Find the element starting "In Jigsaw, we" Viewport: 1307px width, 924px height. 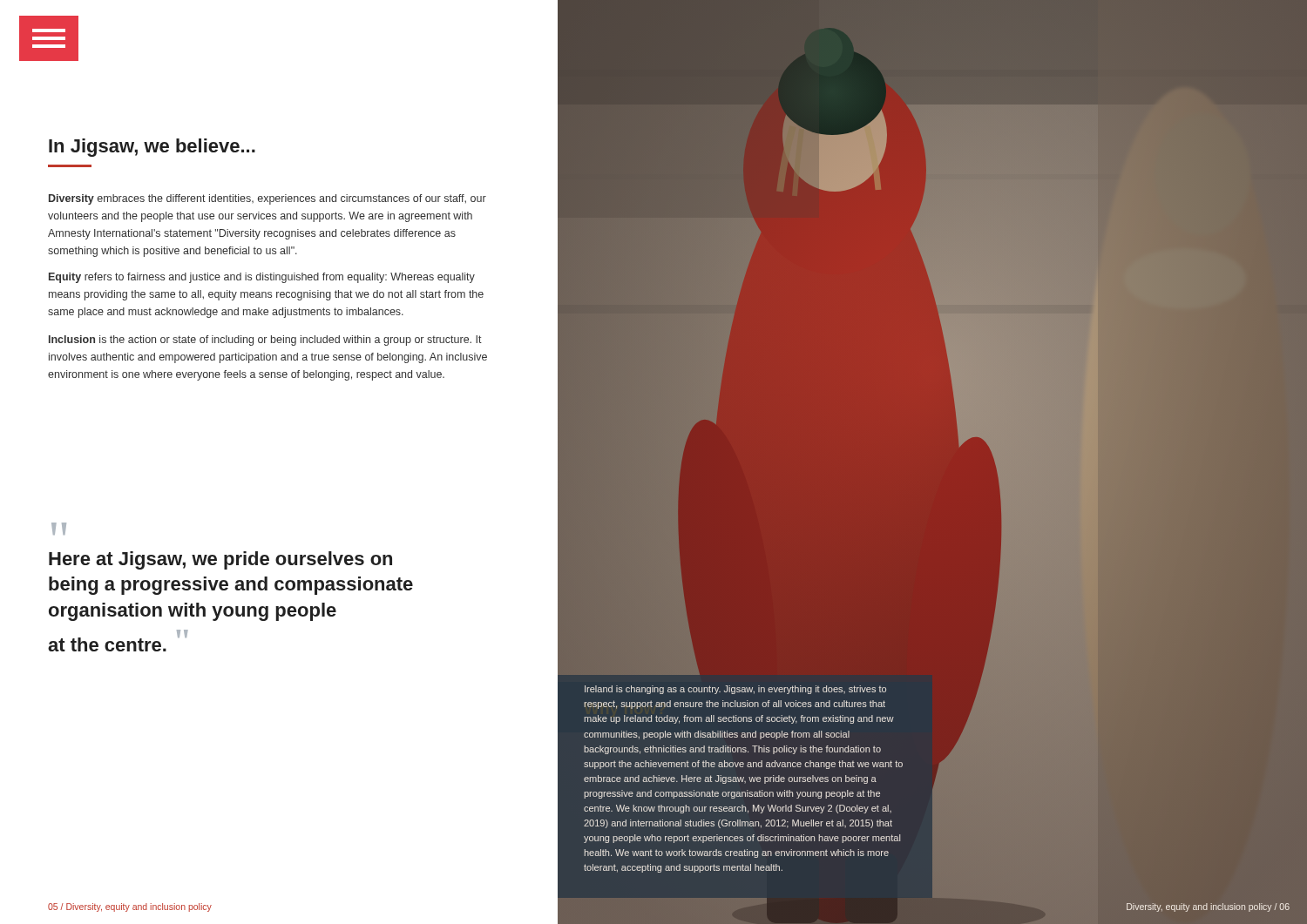pyautogui.click(x=152, y=148)
